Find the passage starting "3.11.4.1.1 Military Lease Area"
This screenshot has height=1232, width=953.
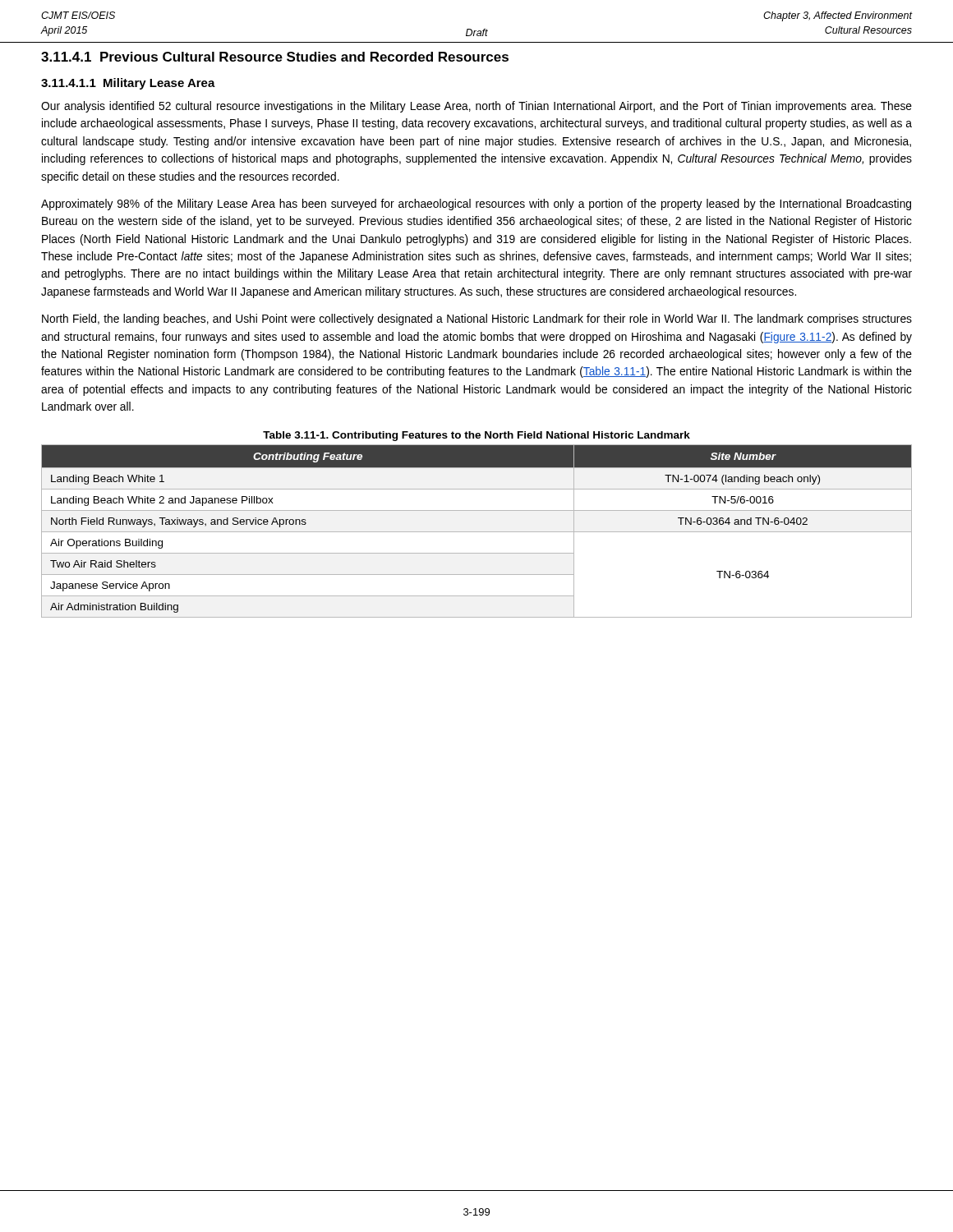(128, 83)
